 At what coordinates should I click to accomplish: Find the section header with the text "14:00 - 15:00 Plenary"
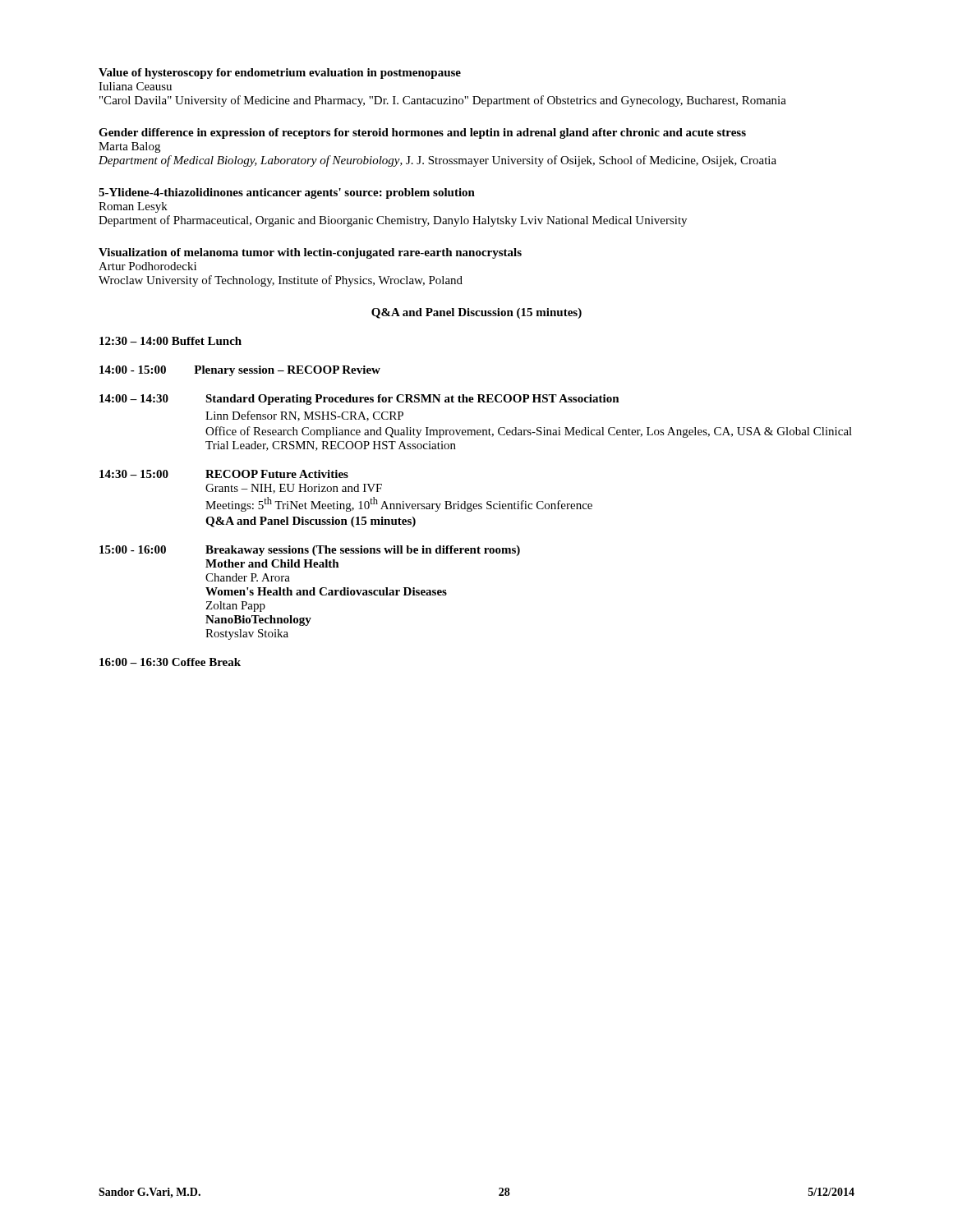click(x=239, y=370)
